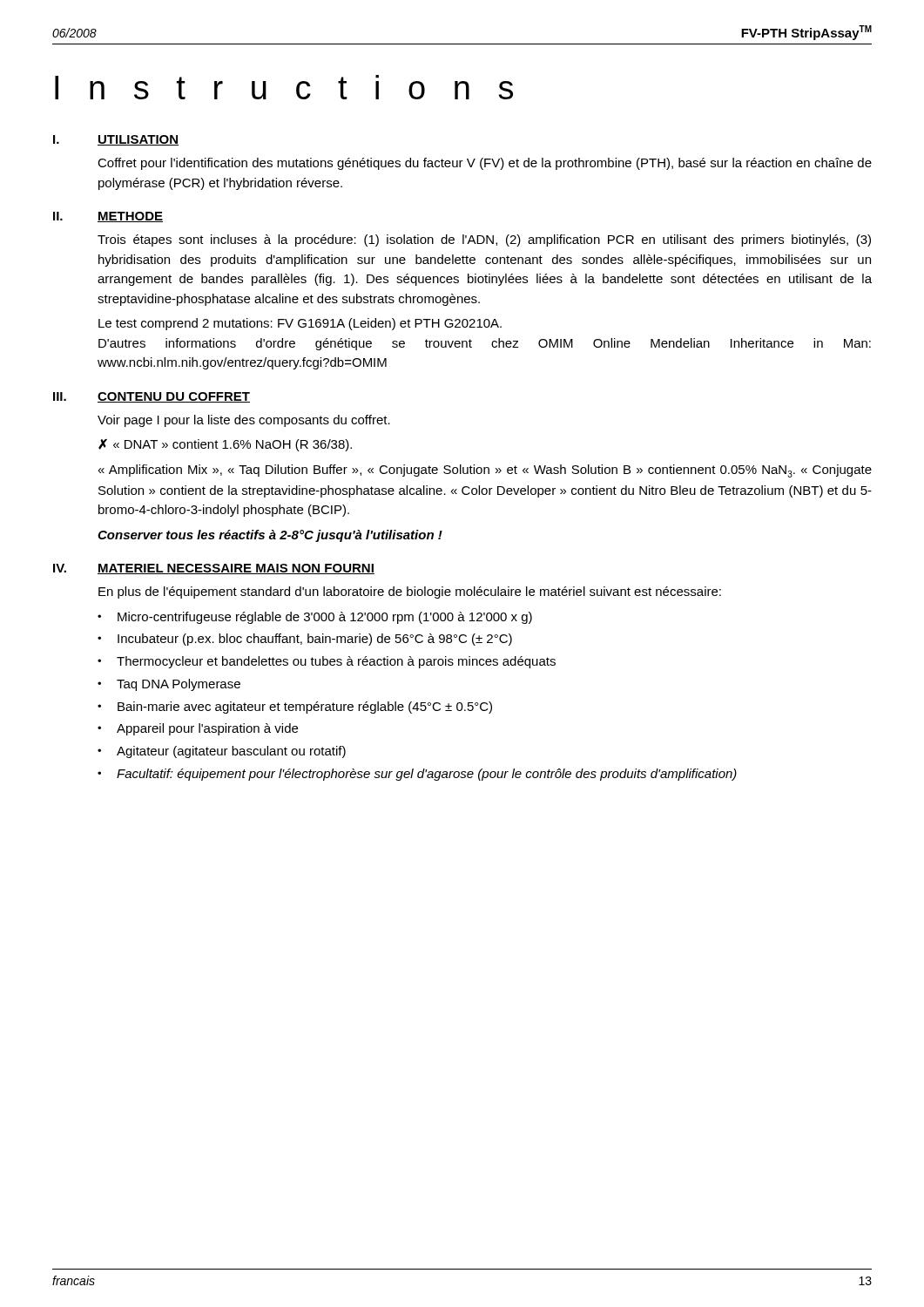Image resolution: width=924 pixels, height=1307 pixels.
Task: Click on the text block that reads "Voir page I pour la liste"
Action: pos(485,477)
